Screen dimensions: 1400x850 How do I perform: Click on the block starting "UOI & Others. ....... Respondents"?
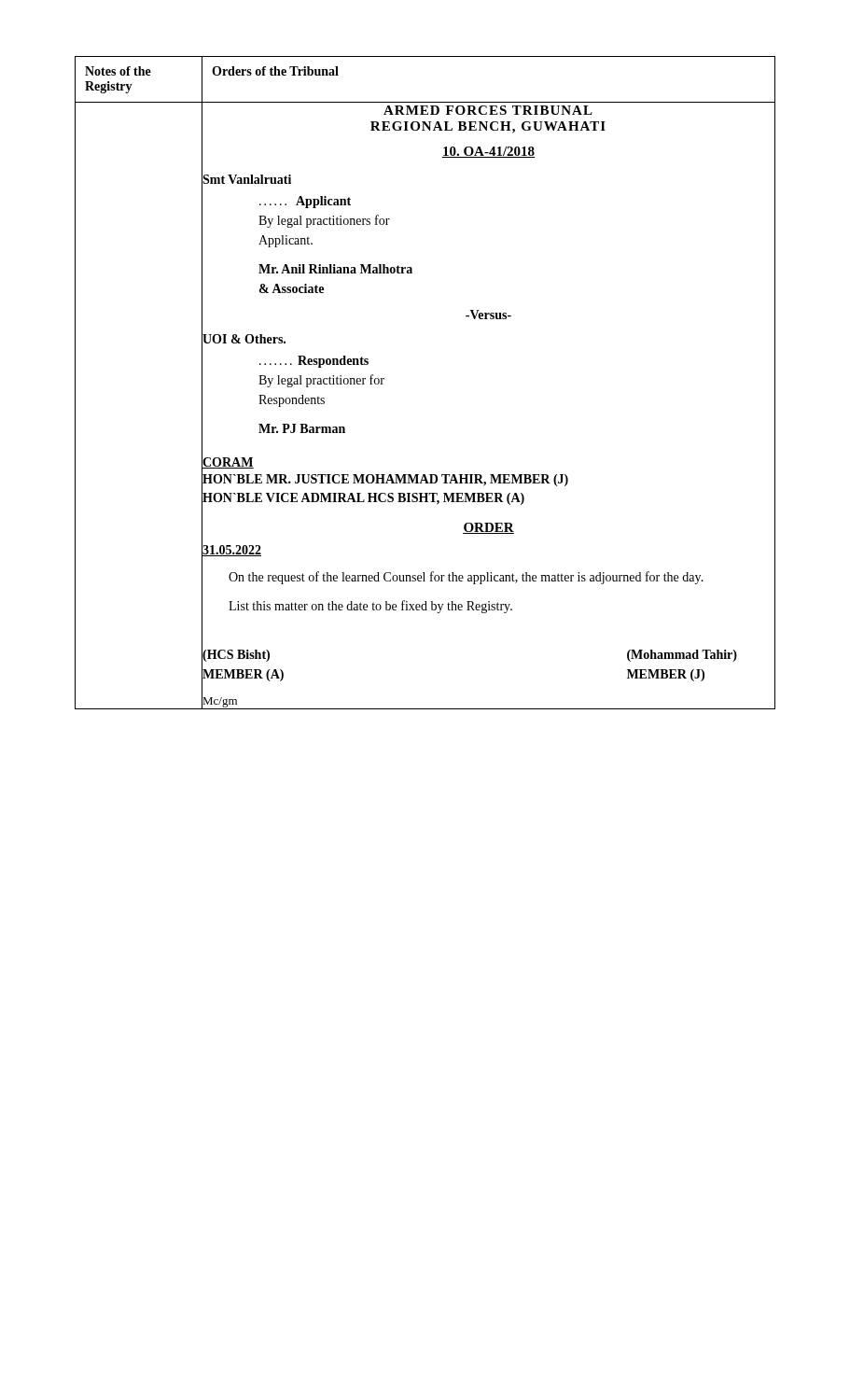(310, 384)
